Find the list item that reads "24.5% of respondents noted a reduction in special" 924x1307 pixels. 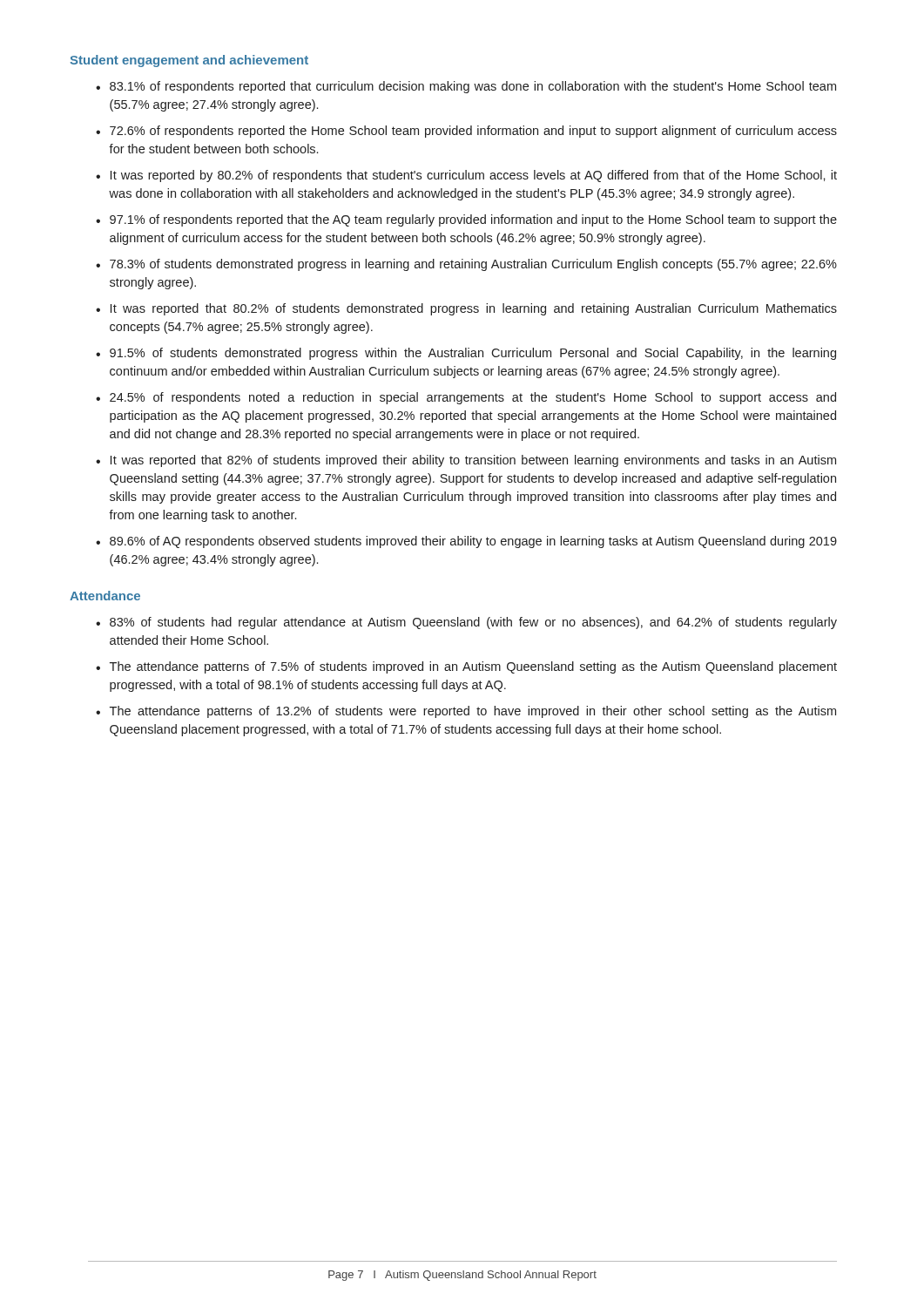click(x=478, y=416)
